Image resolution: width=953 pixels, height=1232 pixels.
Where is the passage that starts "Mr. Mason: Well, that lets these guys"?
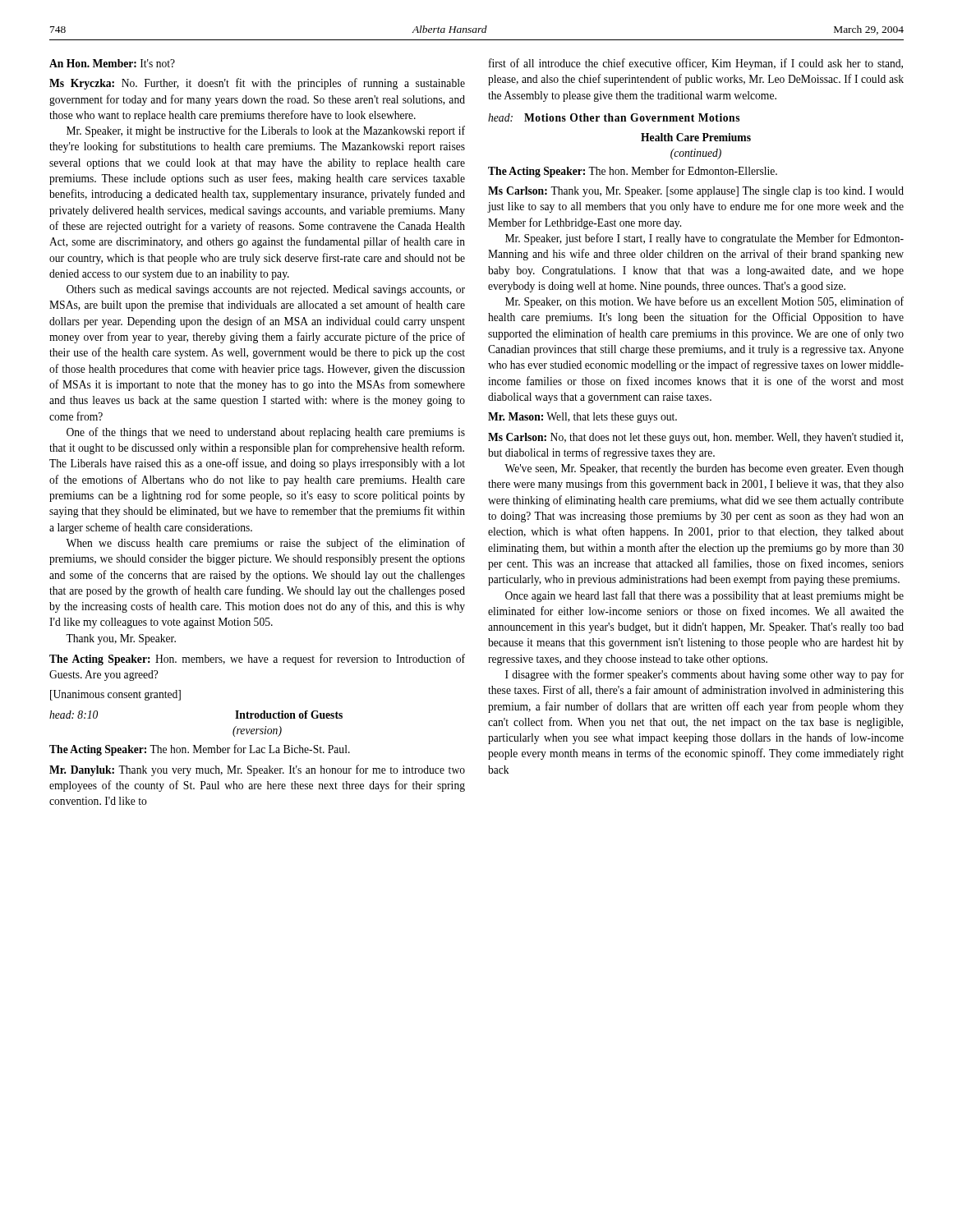coord(582,418)
